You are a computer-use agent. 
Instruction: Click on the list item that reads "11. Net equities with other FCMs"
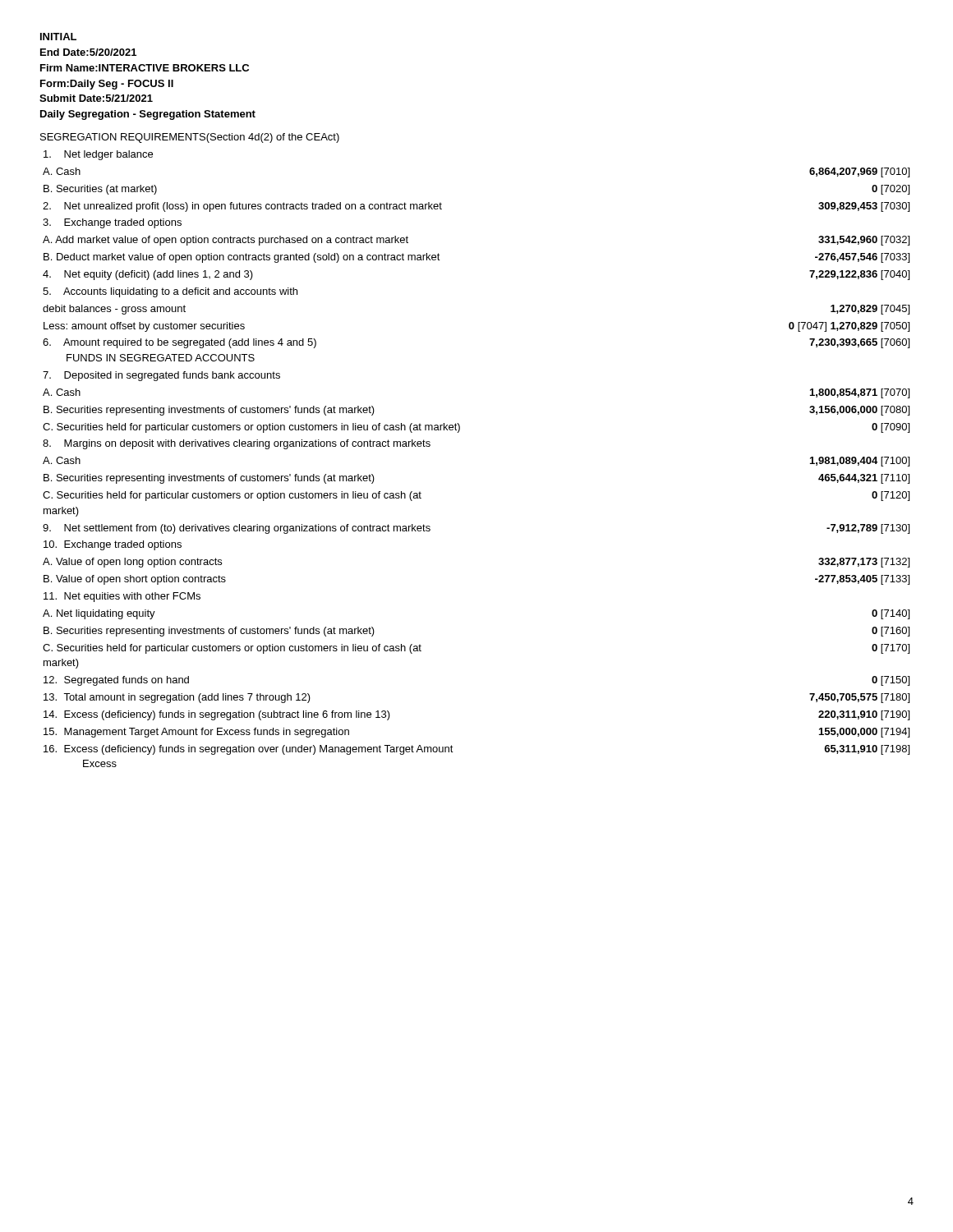tap(122, 597)
